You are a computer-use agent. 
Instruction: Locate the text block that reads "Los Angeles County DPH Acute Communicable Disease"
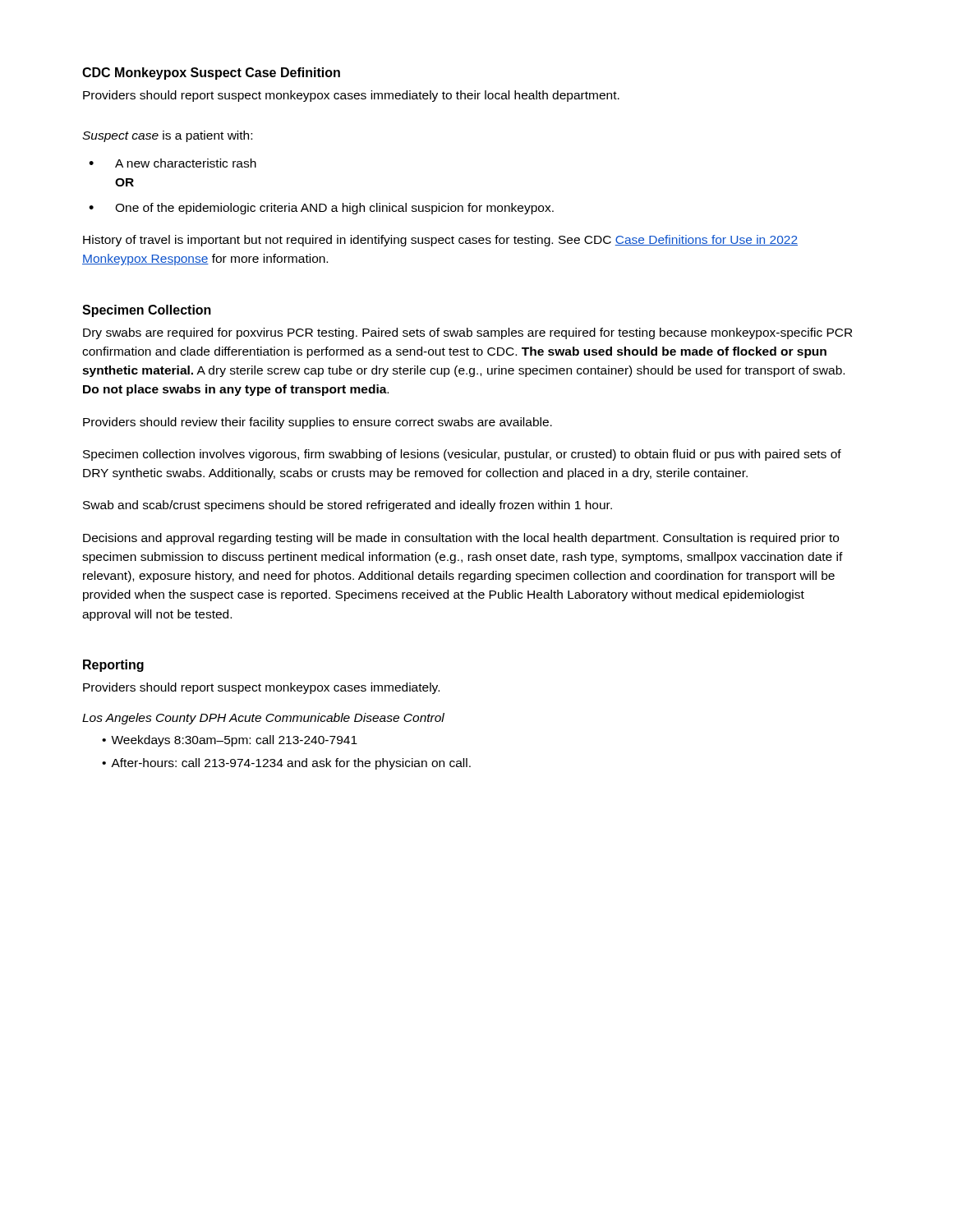263,718
